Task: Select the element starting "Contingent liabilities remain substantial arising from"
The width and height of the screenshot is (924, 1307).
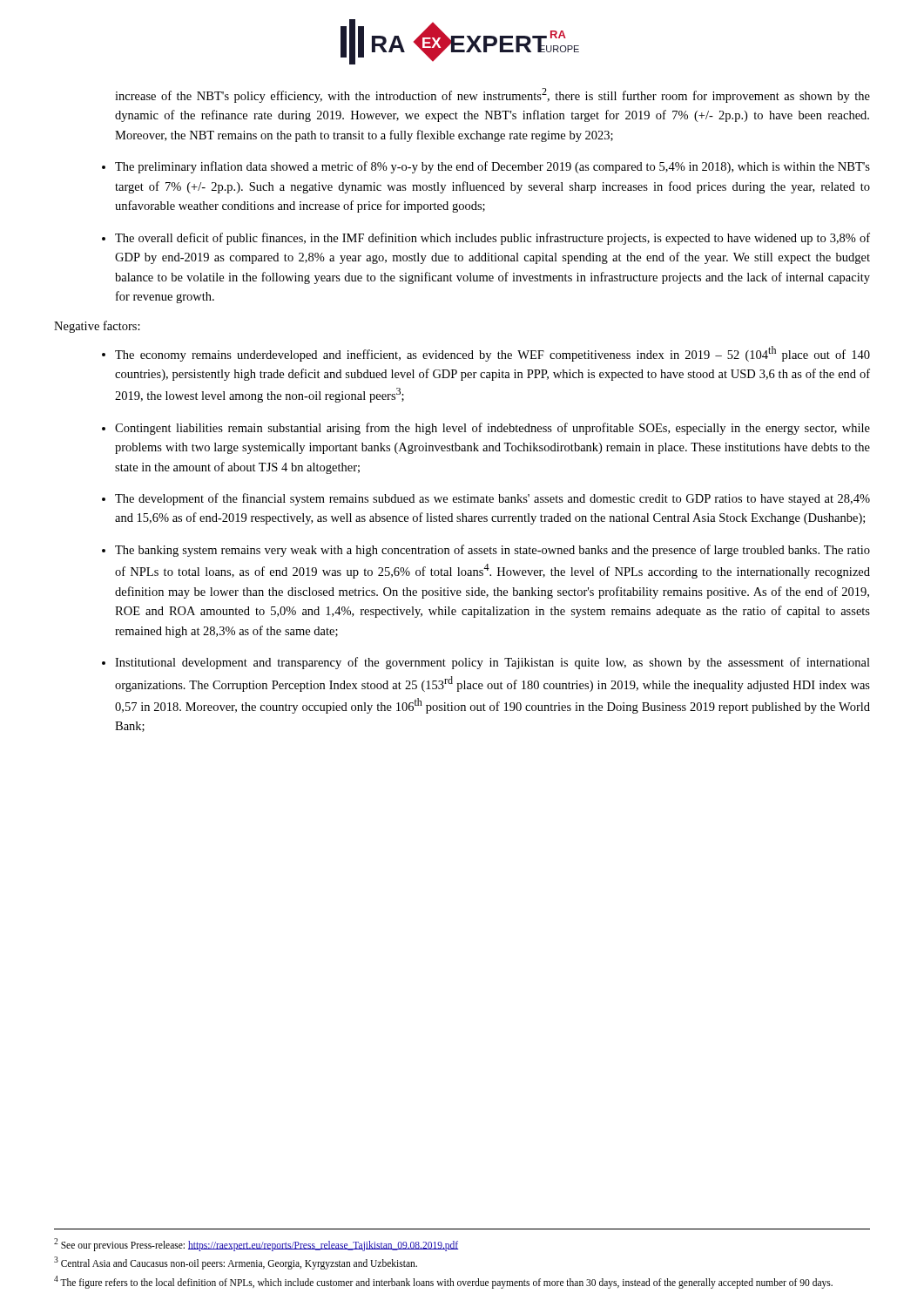Action: click(492, 447)
